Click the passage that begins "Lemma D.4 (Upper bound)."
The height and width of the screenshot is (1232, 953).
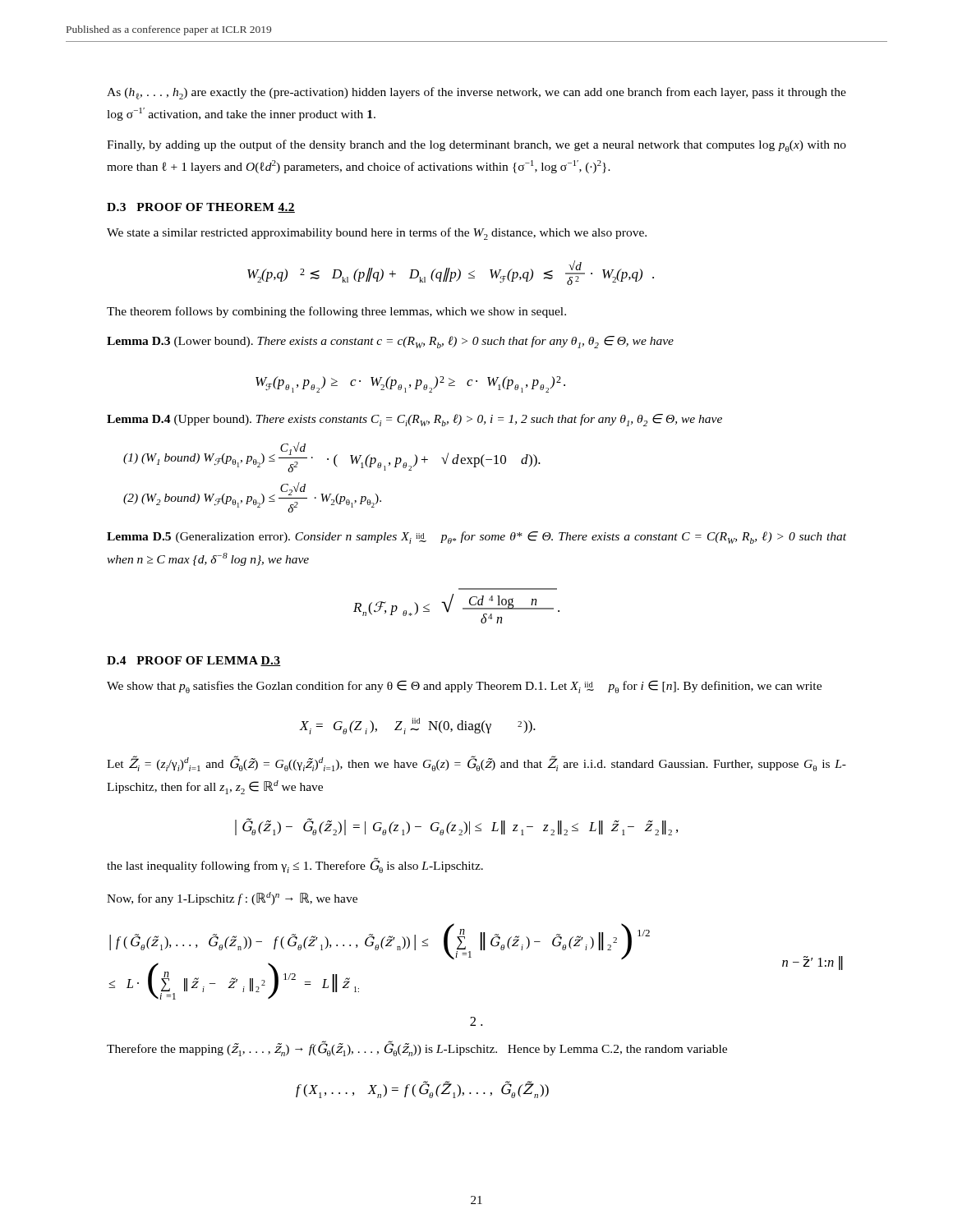point(415,420)
